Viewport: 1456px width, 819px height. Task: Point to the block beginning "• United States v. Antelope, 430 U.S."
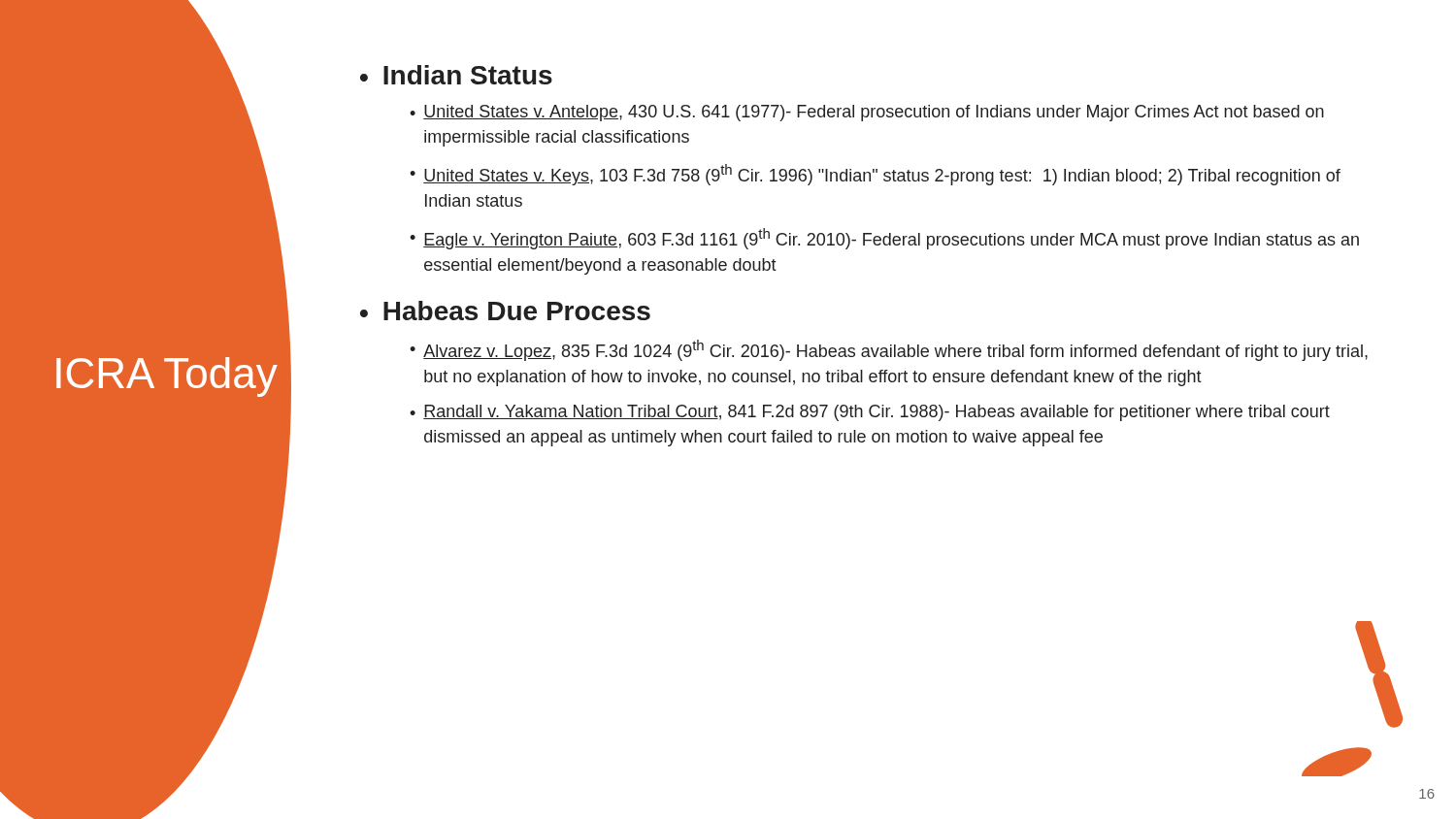[894, 124]
